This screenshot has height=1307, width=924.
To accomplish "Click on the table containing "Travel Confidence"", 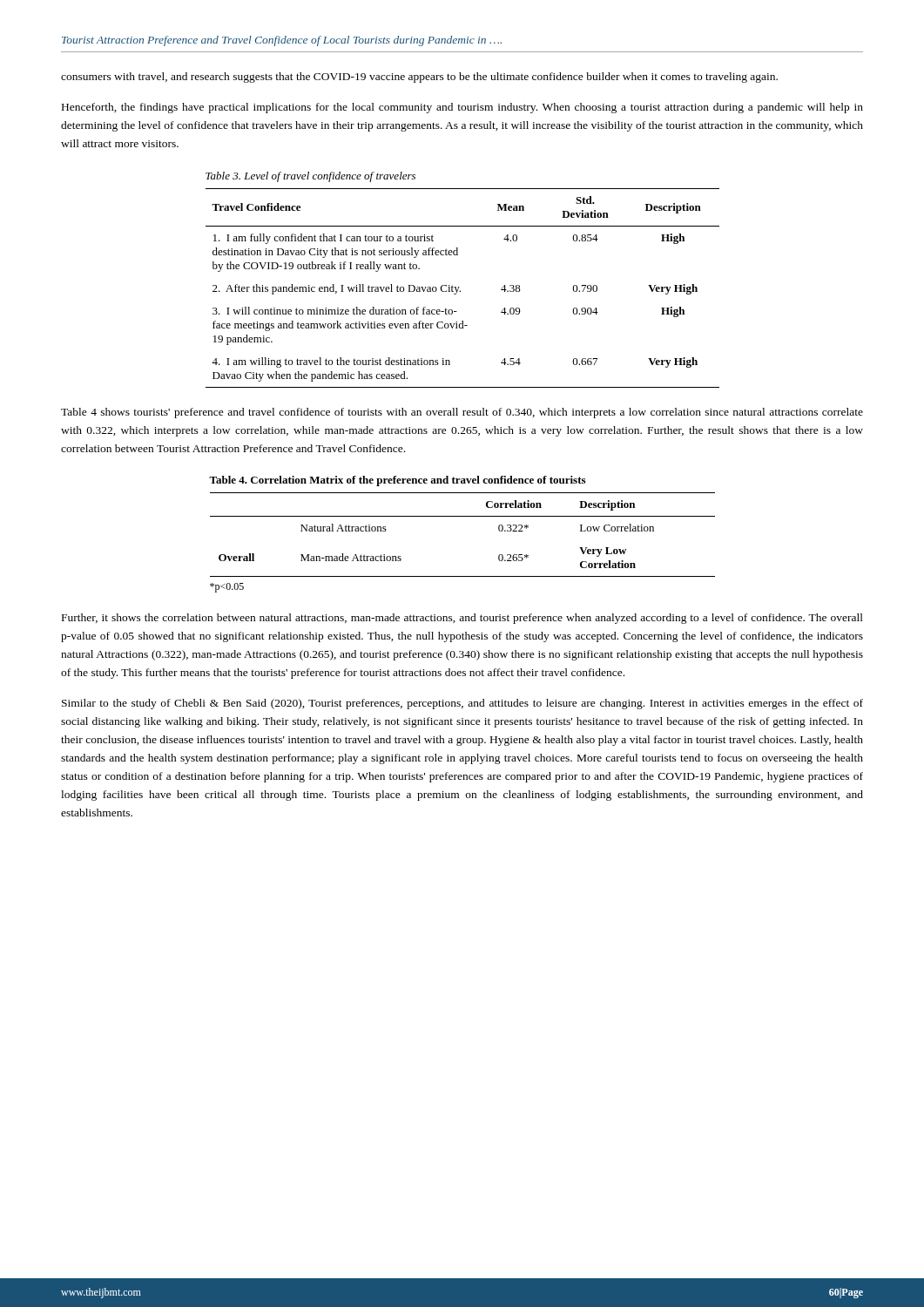I will (x=462, y=288).
